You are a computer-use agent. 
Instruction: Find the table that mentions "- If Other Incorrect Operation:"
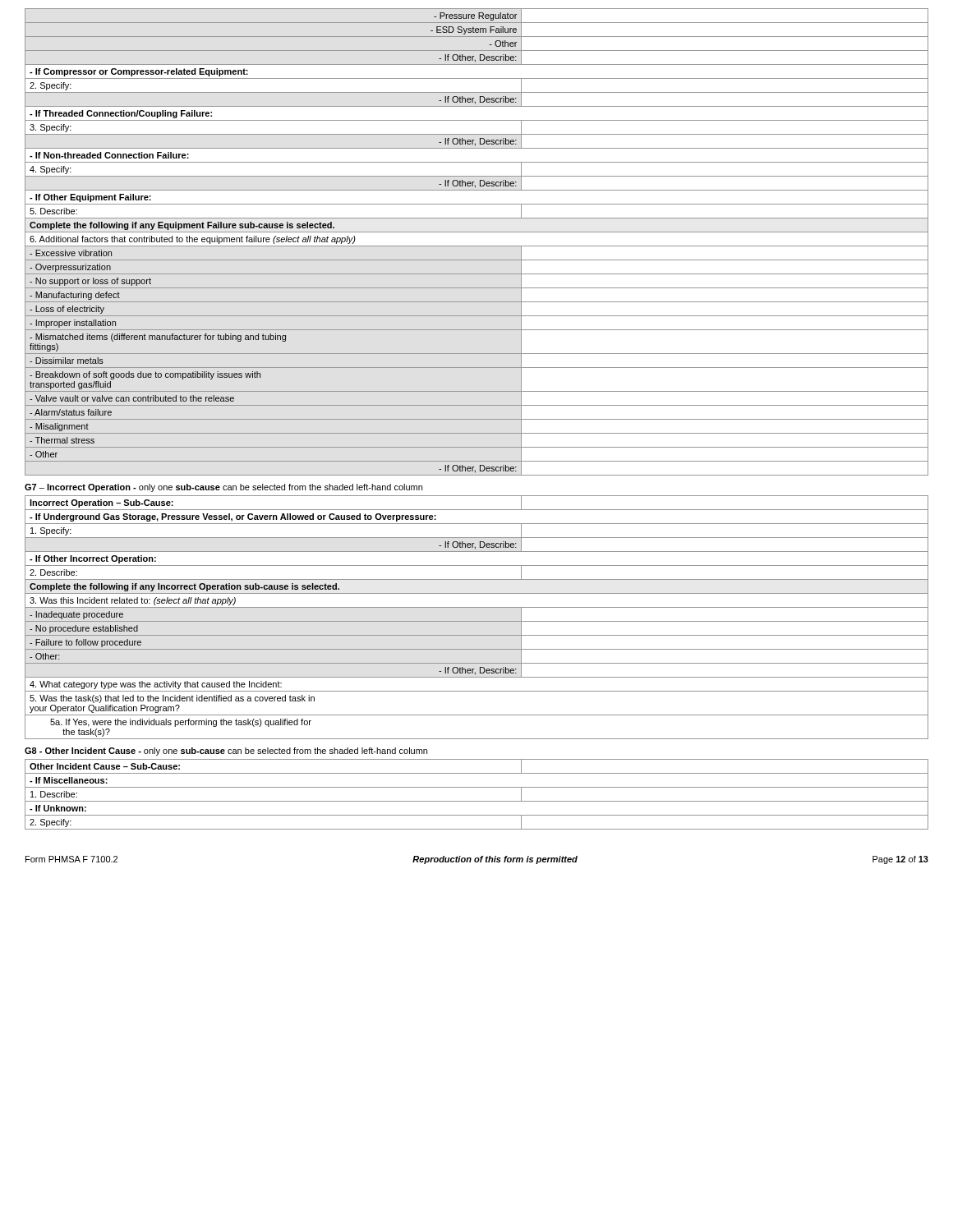[x=476, y=617]
